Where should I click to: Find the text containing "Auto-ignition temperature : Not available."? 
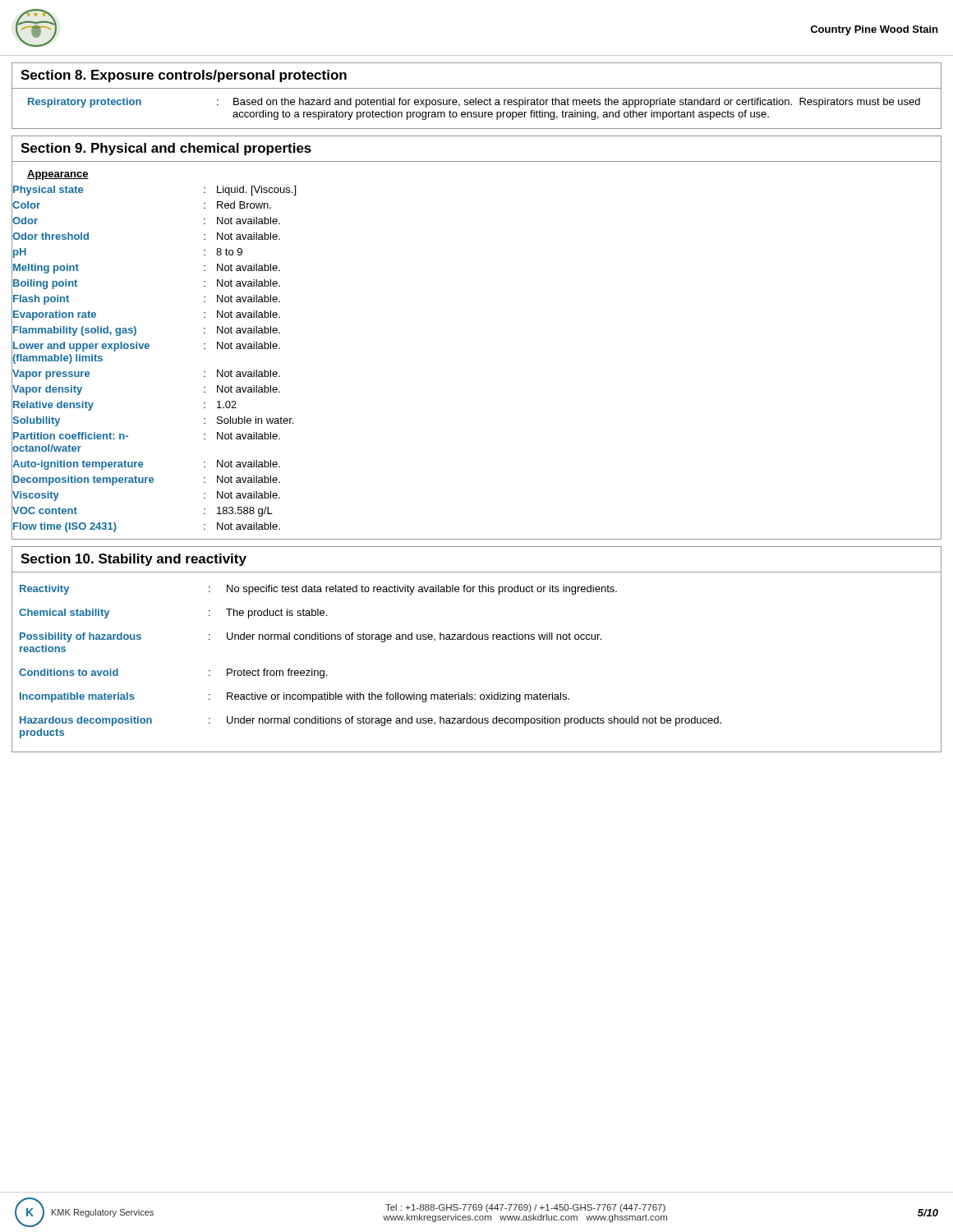pos(86,464)
